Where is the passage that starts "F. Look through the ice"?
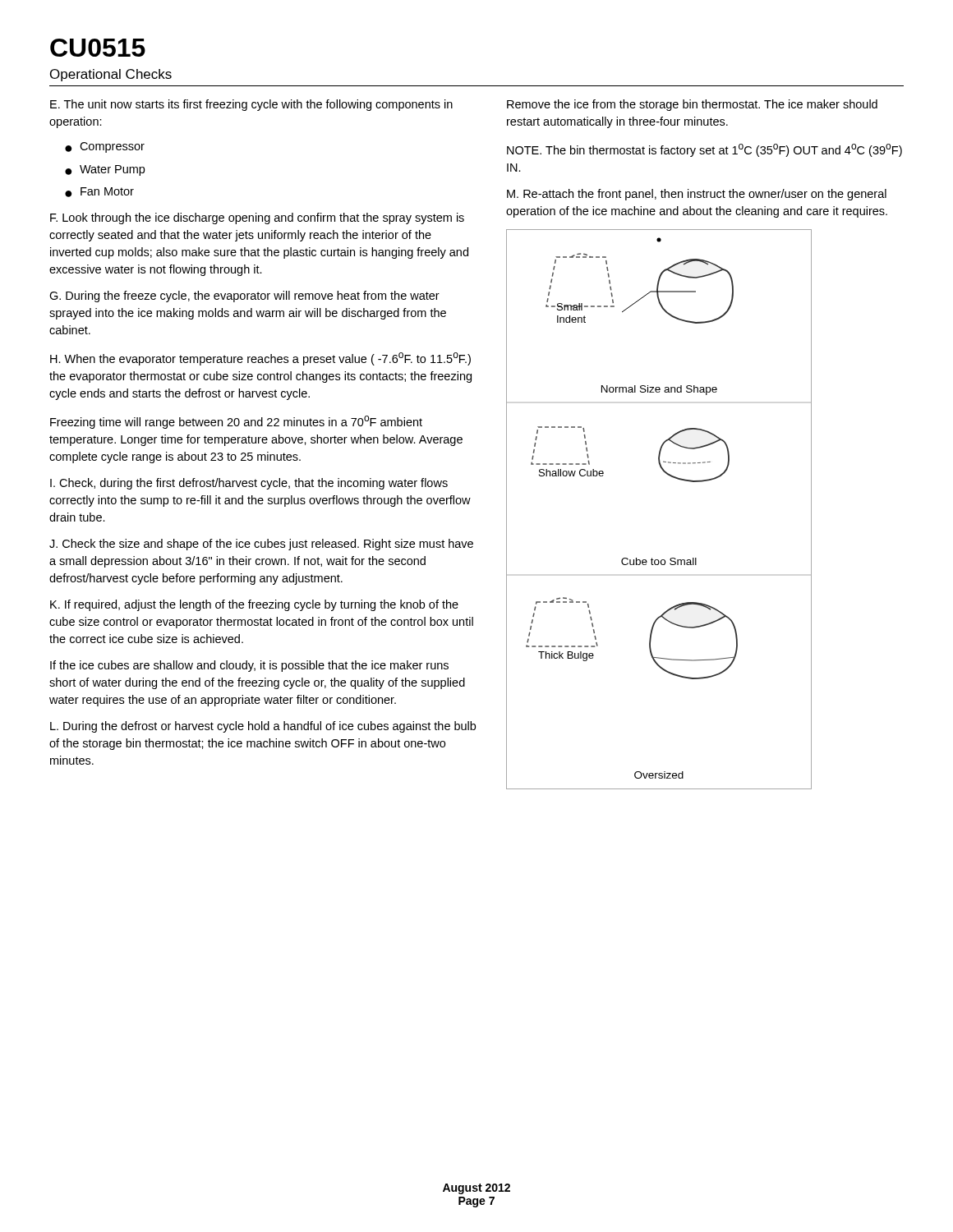953x1232 pixels. tap(259, 243)
